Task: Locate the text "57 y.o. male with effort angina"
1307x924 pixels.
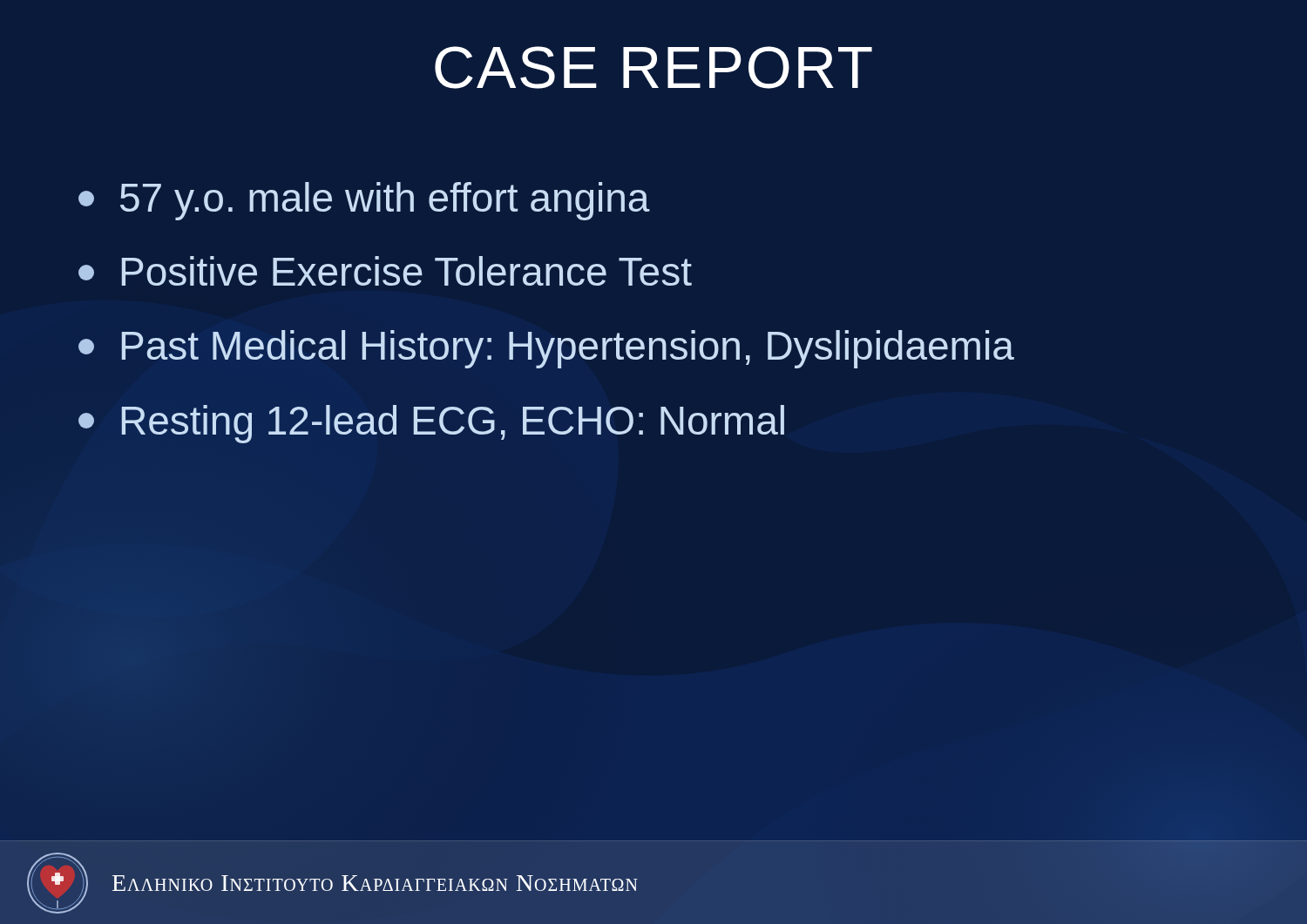Action: pos(364,198)
